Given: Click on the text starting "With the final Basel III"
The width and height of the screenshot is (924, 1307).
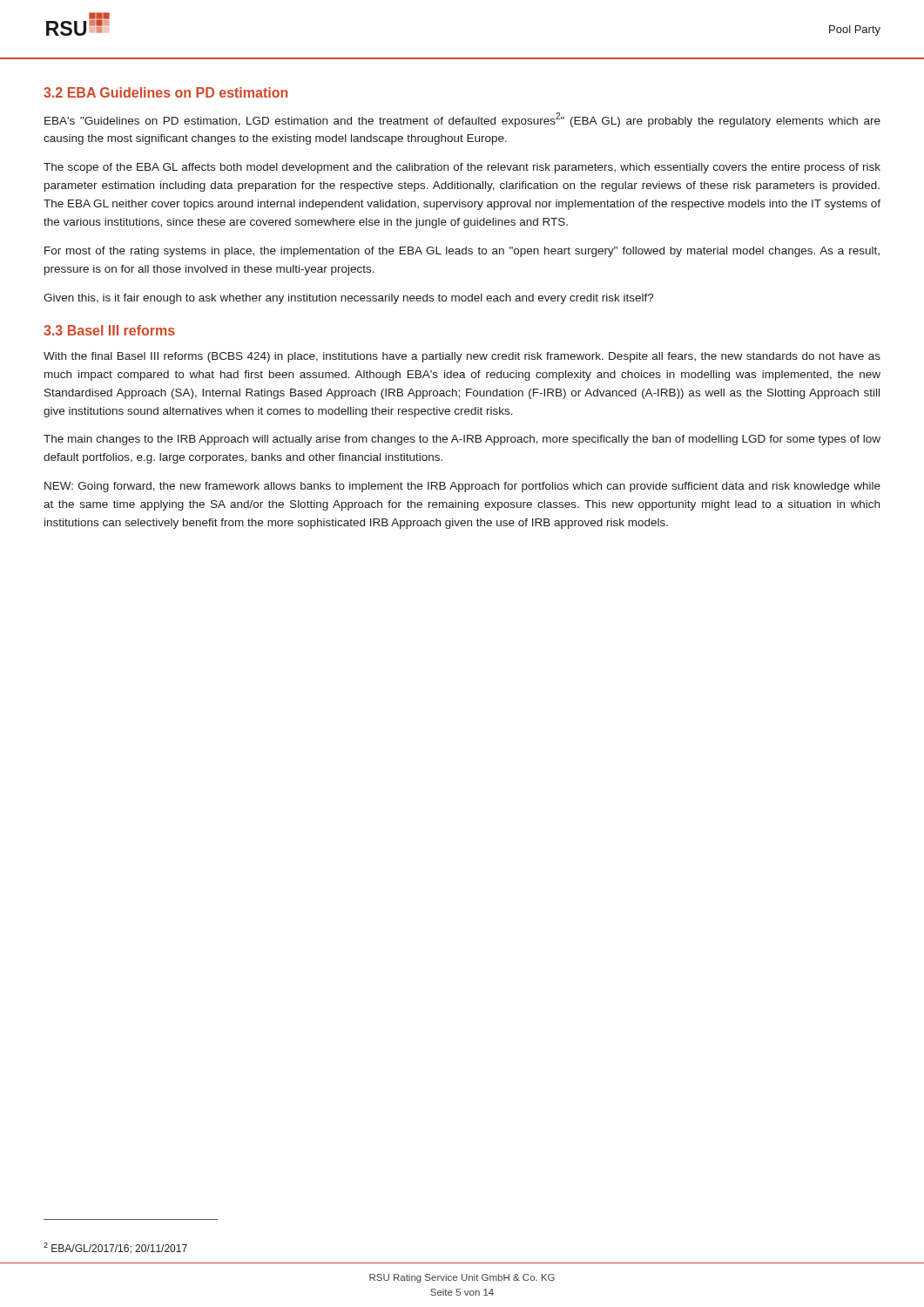Looking at the screenshot, I should pos(462,383).
